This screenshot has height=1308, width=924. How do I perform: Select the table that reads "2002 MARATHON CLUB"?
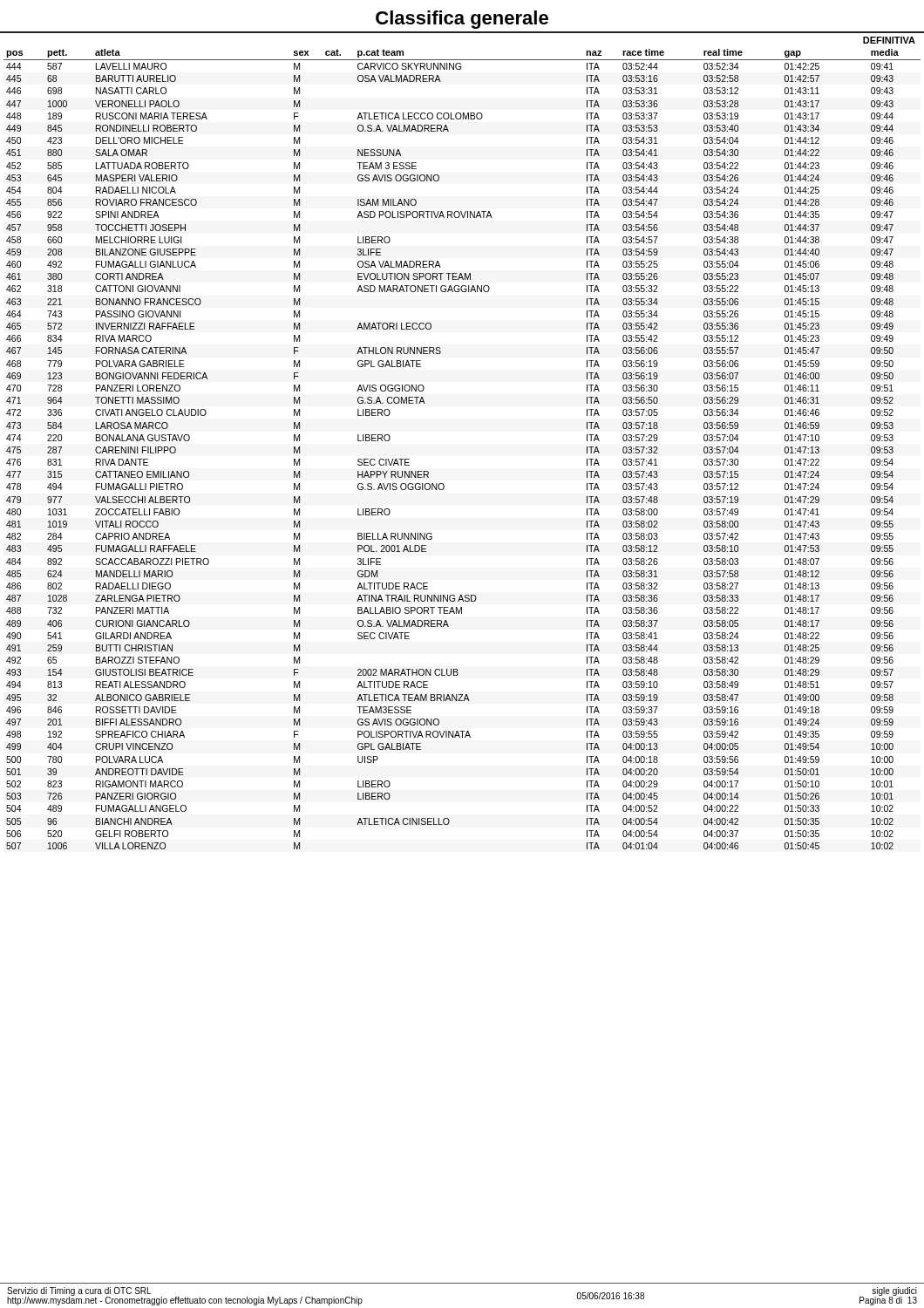click(x=462, y=449)
